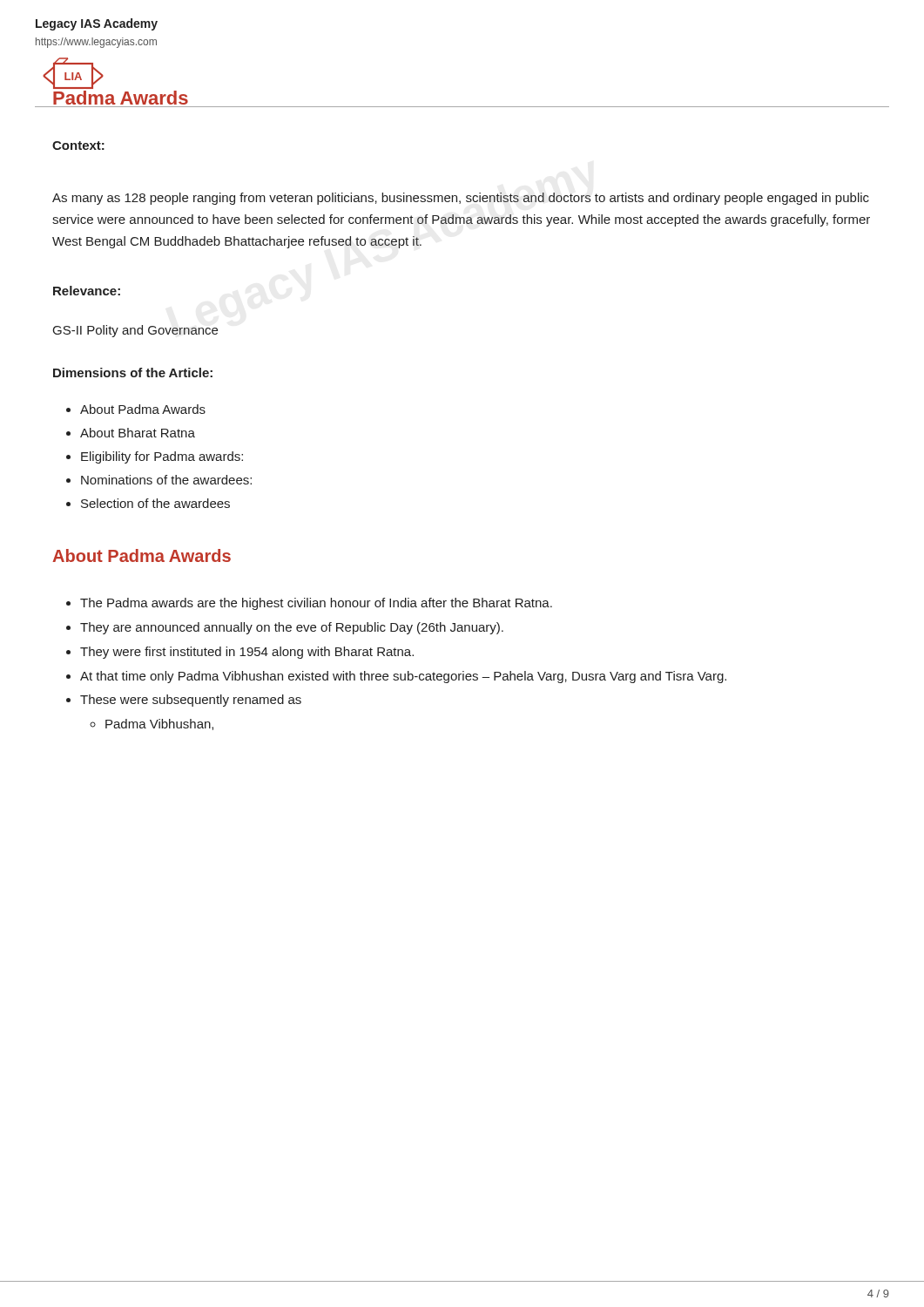This screenshot has height=1307, width=924.
Task: Click on the block starting "These were subsequently"
Action: coord(191,701)
